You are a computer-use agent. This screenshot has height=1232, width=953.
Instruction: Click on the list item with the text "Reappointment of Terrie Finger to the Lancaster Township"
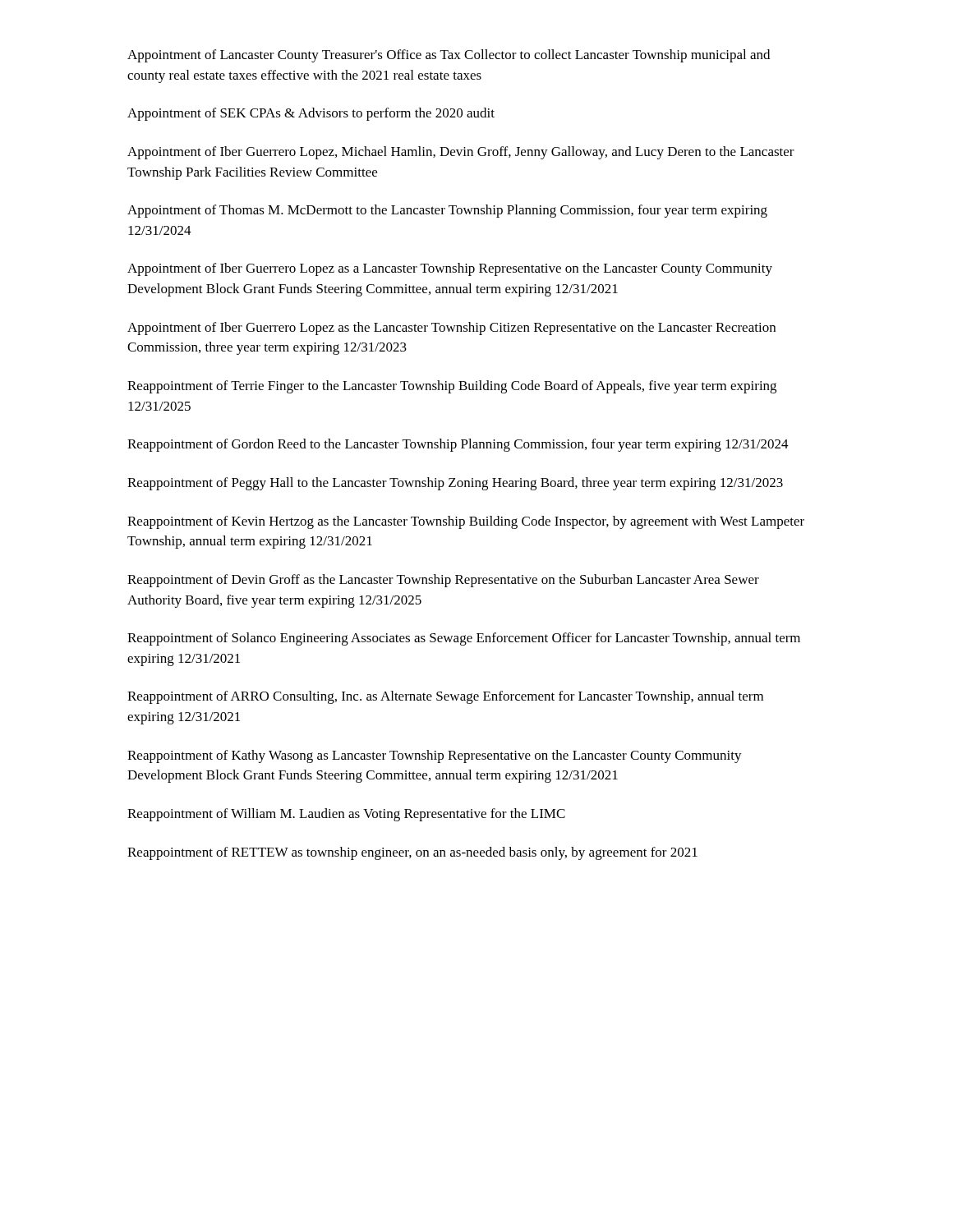coord(452,396)
